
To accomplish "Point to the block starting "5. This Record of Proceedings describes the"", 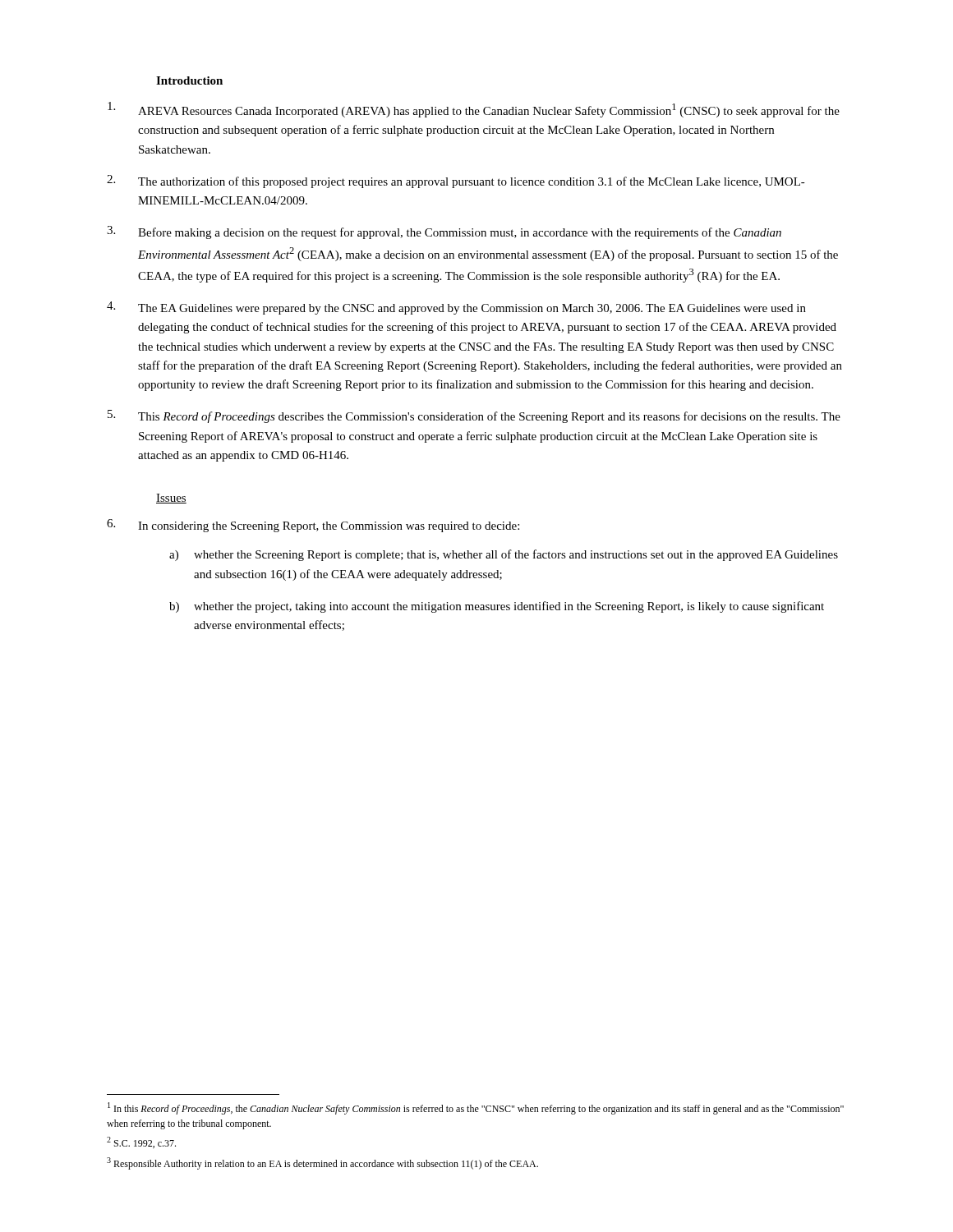I will (476, 436).
